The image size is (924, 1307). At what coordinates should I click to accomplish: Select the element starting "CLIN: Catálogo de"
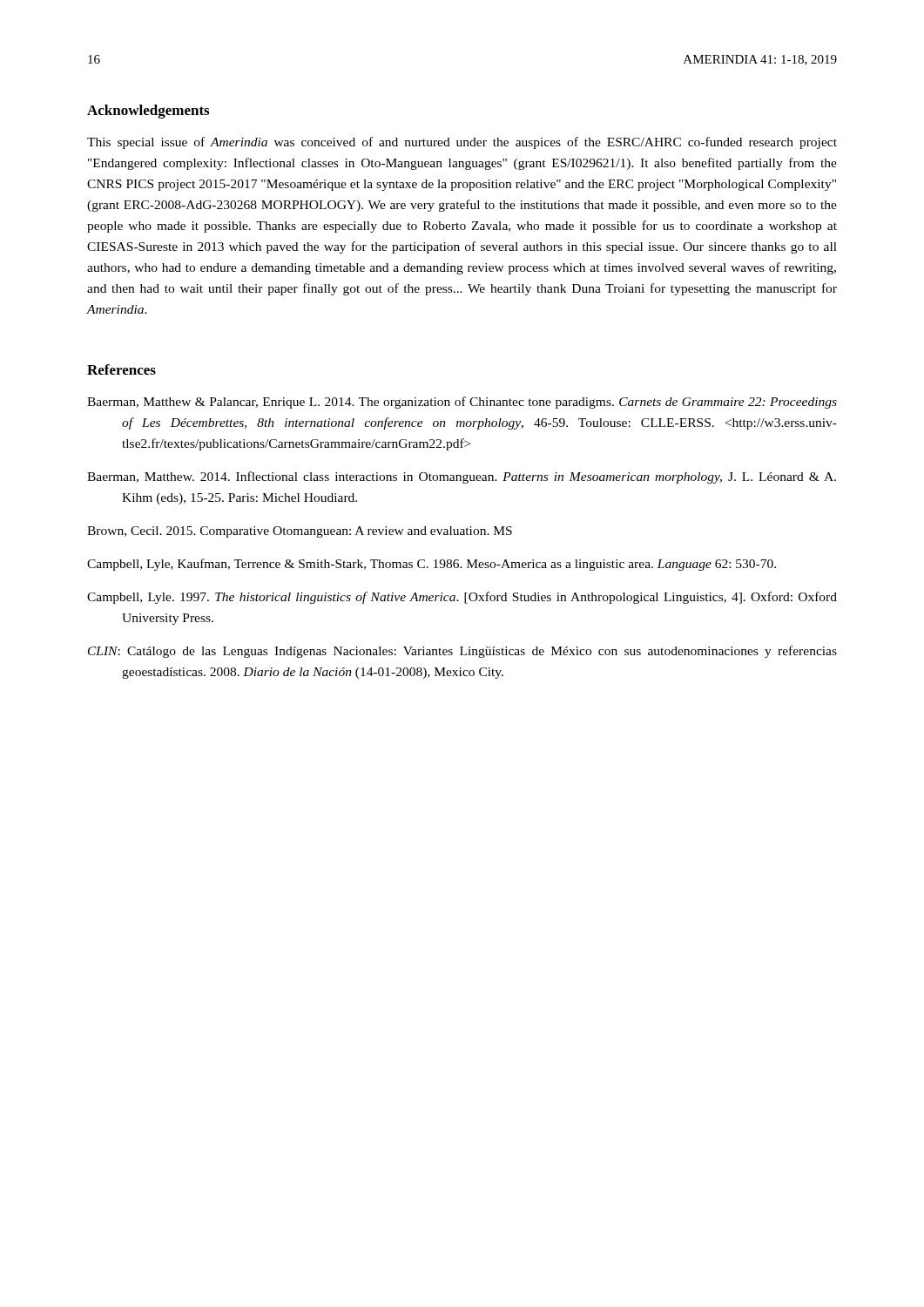point(462,661)
